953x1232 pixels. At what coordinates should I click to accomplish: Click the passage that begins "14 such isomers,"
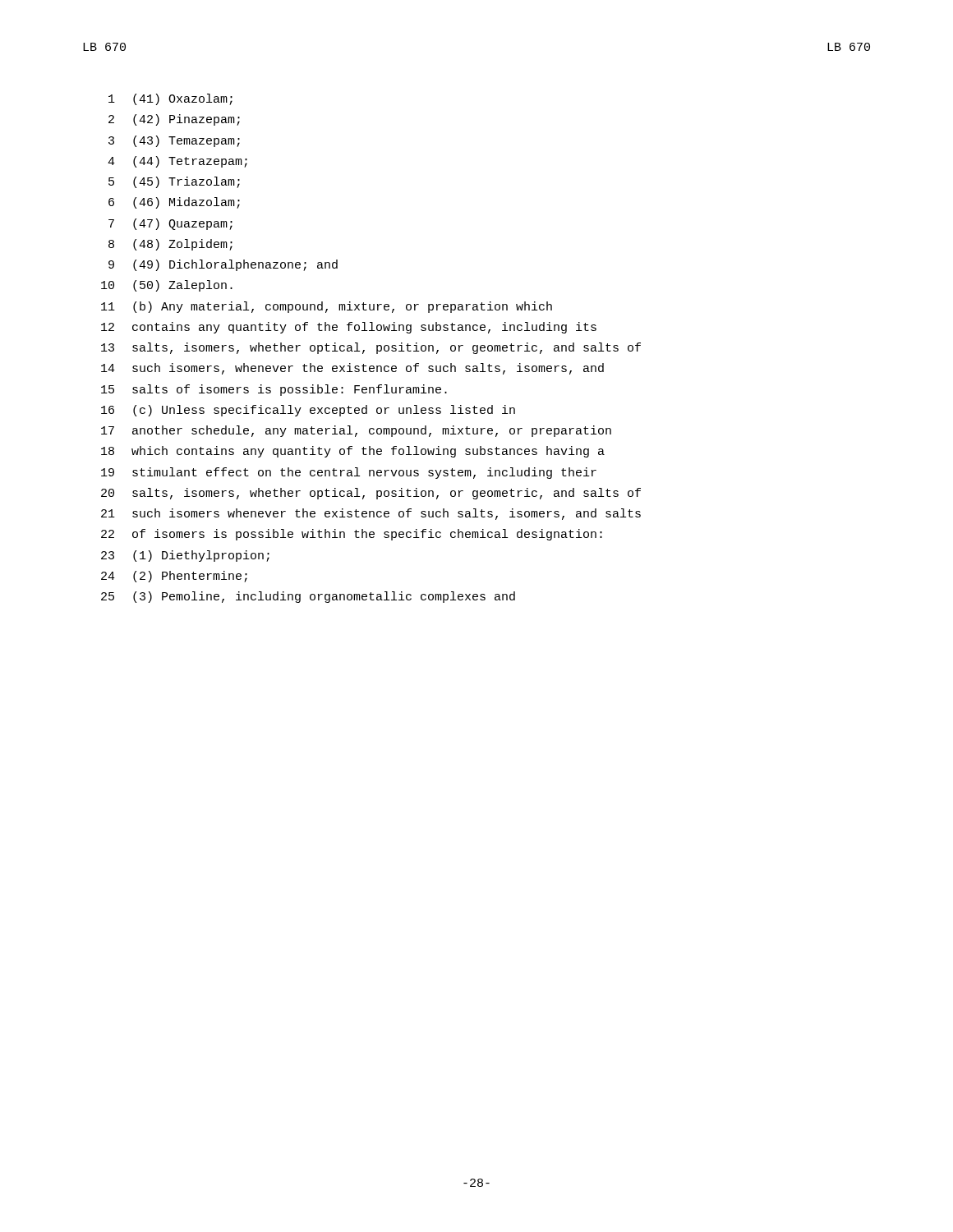pyautogui.click(x=476, y=370)
